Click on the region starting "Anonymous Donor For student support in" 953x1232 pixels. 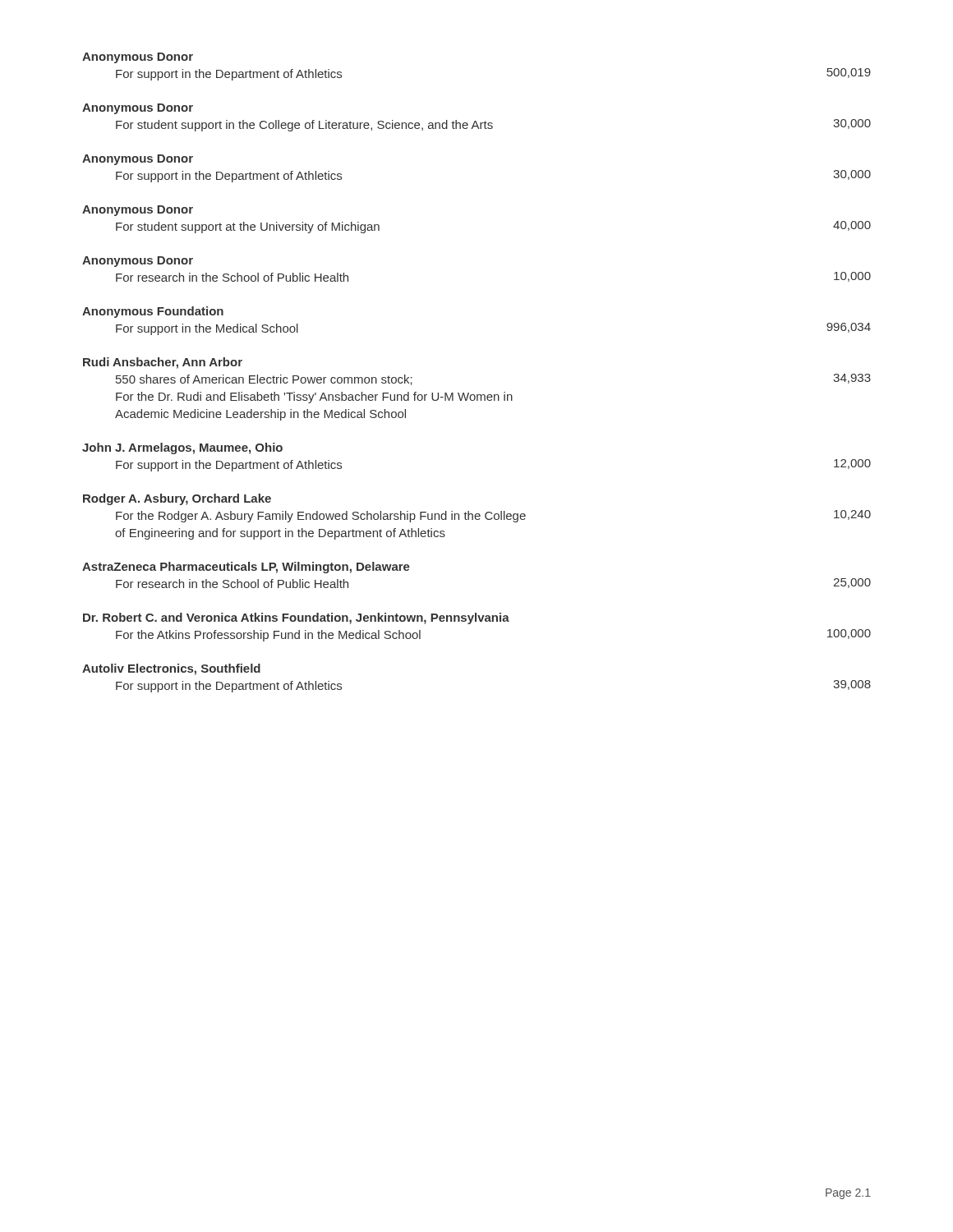click(x=476, y=117)
